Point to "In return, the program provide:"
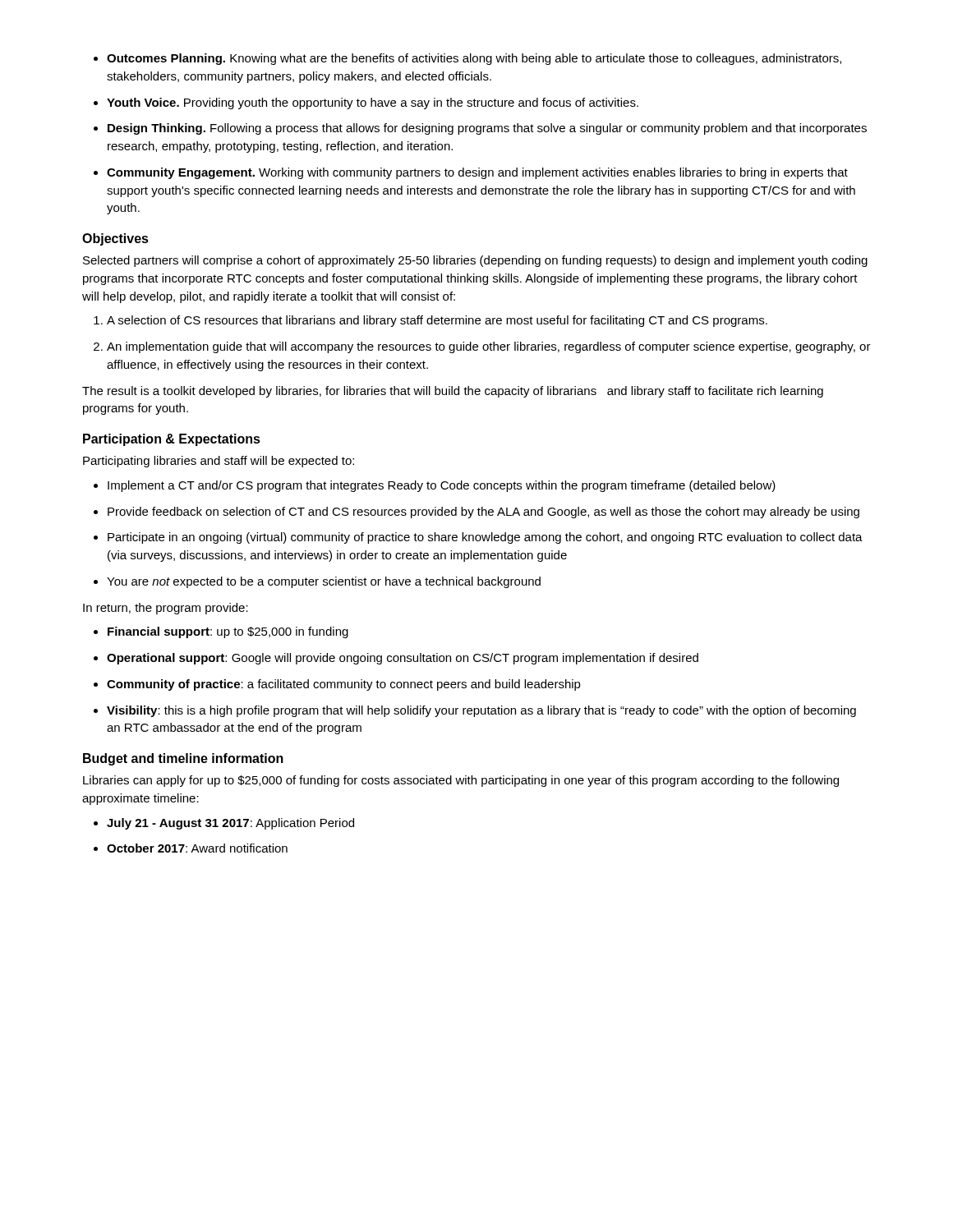953x1232 pixels. pos(165,607)
